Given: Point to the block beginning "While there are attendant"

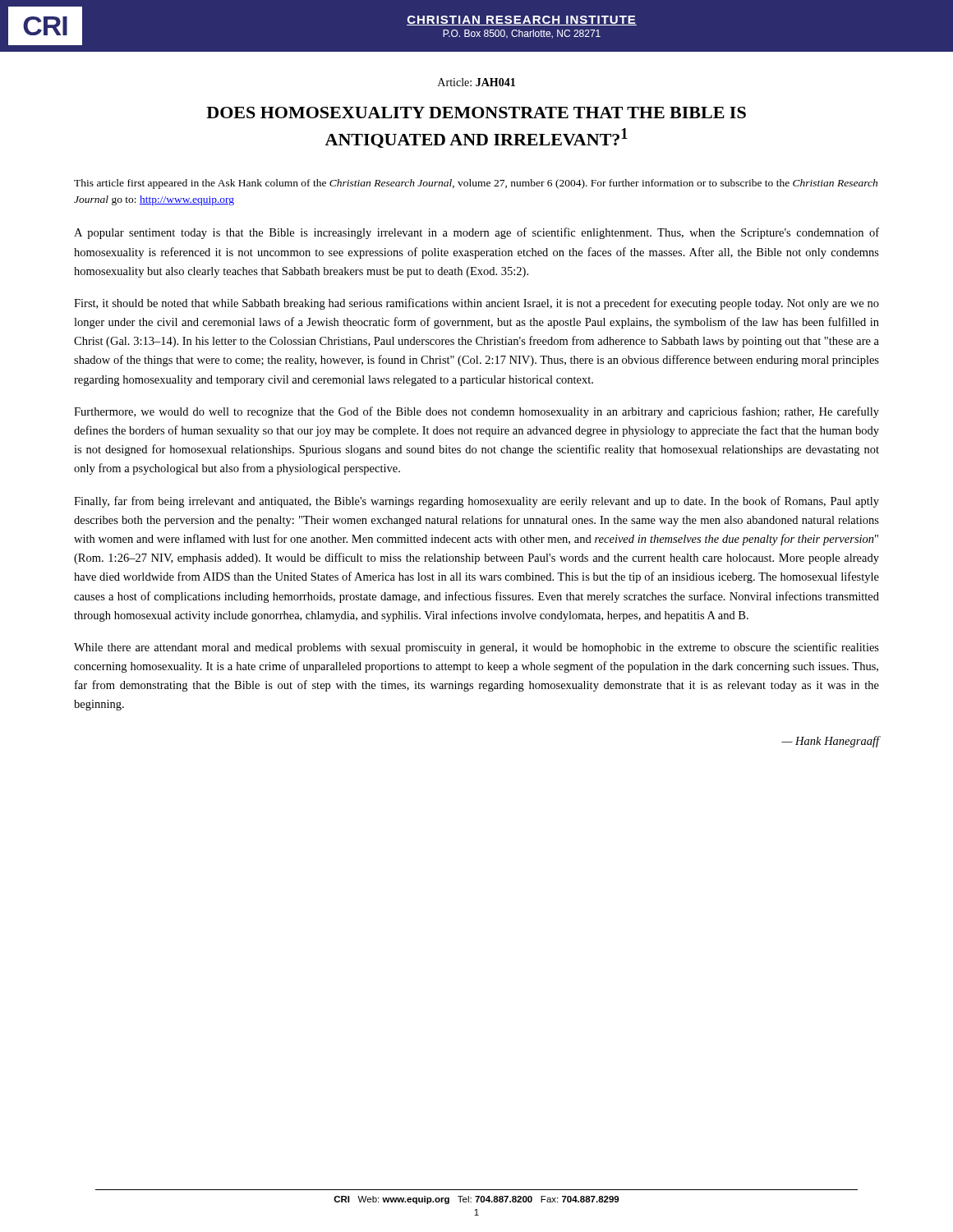Looking at the screenshot, I should coord(476,676).
